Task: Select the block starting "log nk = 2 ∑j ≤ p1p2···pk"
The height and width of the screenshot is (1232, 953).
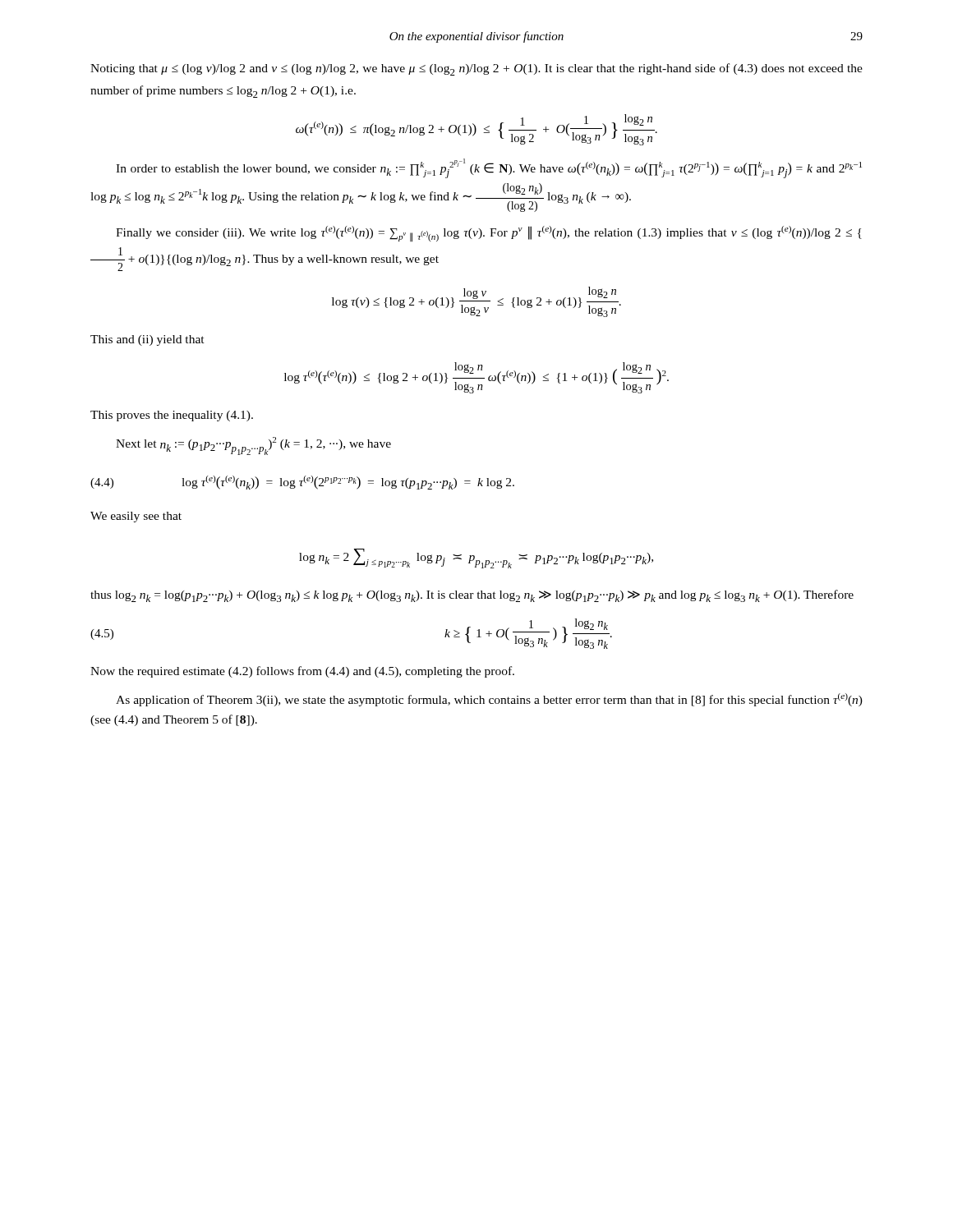Action: pyautogui.click(x=476, y=557)
